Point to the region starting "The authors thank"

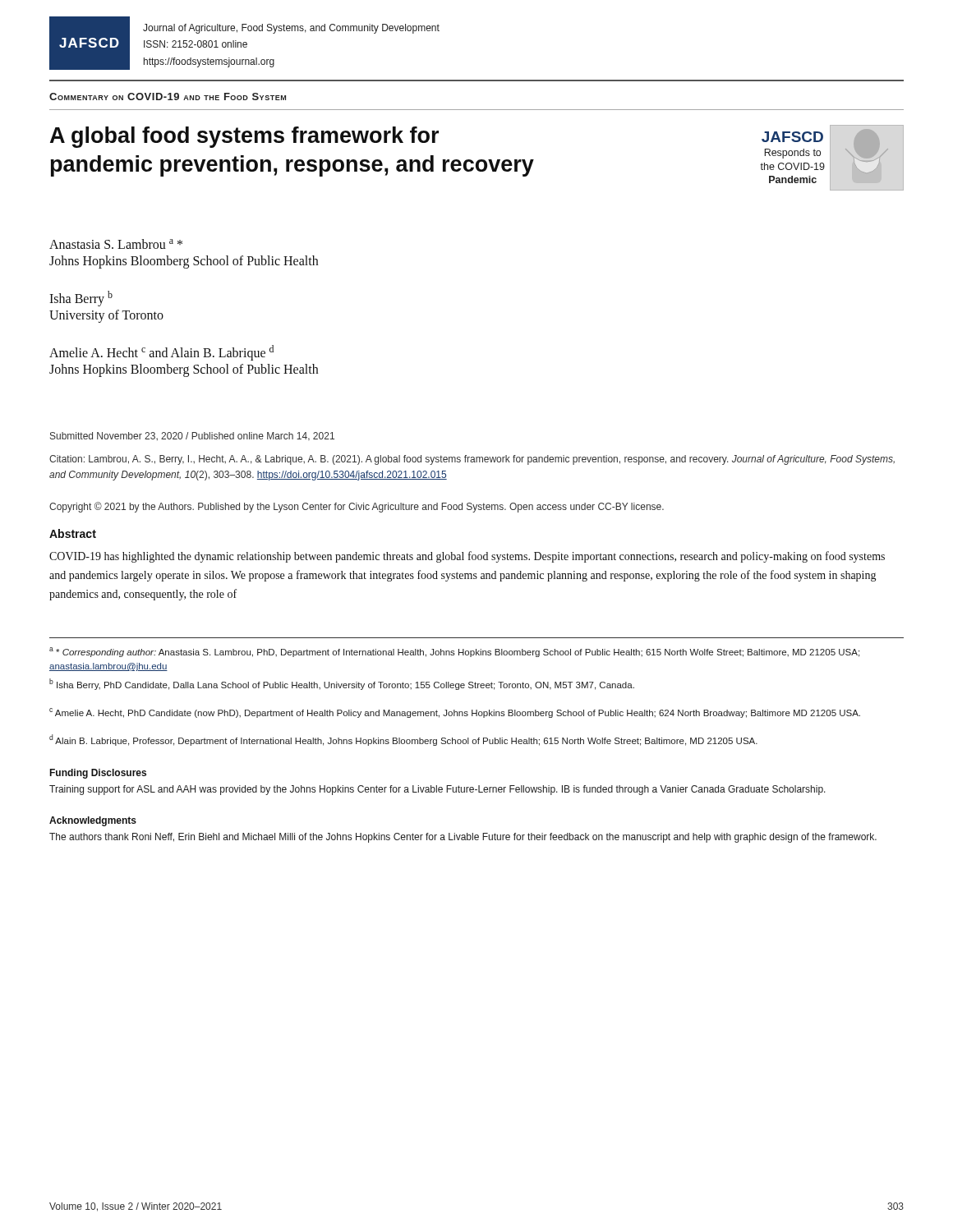coord(463,837)
